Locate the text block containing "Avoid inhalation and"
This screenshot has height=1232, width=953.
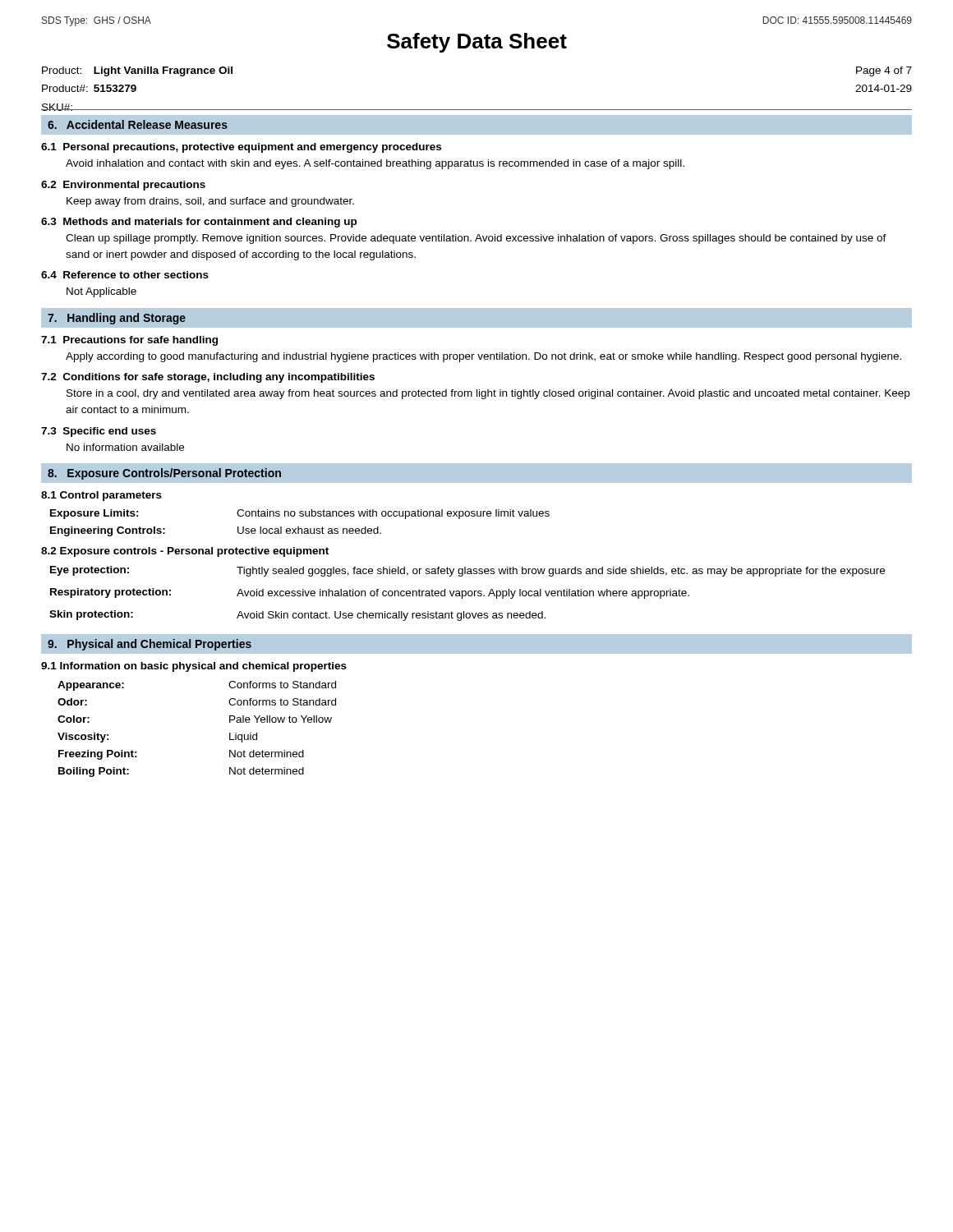point(375,163)
